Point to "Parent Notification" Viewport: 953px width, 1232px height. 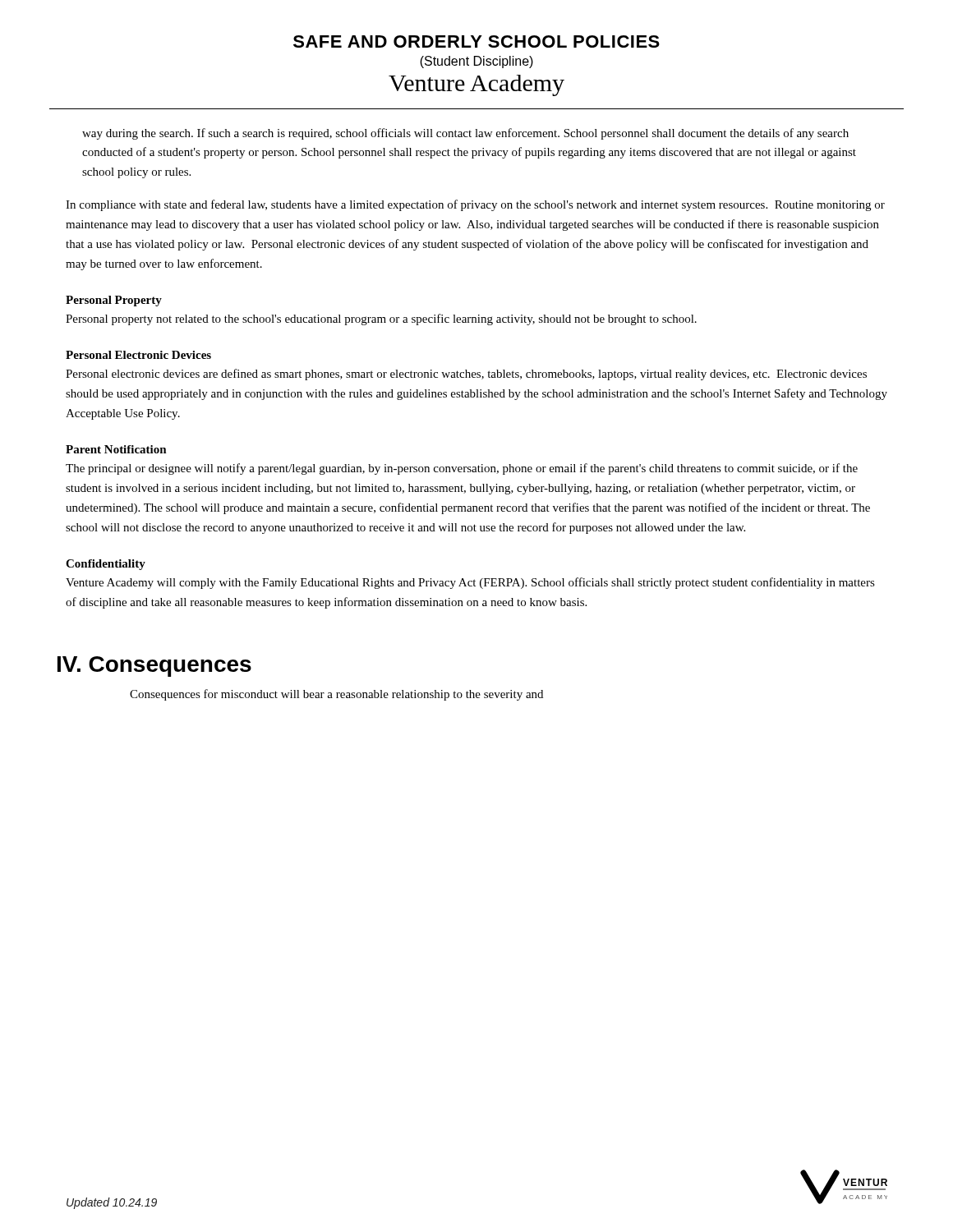click(116, 449)
